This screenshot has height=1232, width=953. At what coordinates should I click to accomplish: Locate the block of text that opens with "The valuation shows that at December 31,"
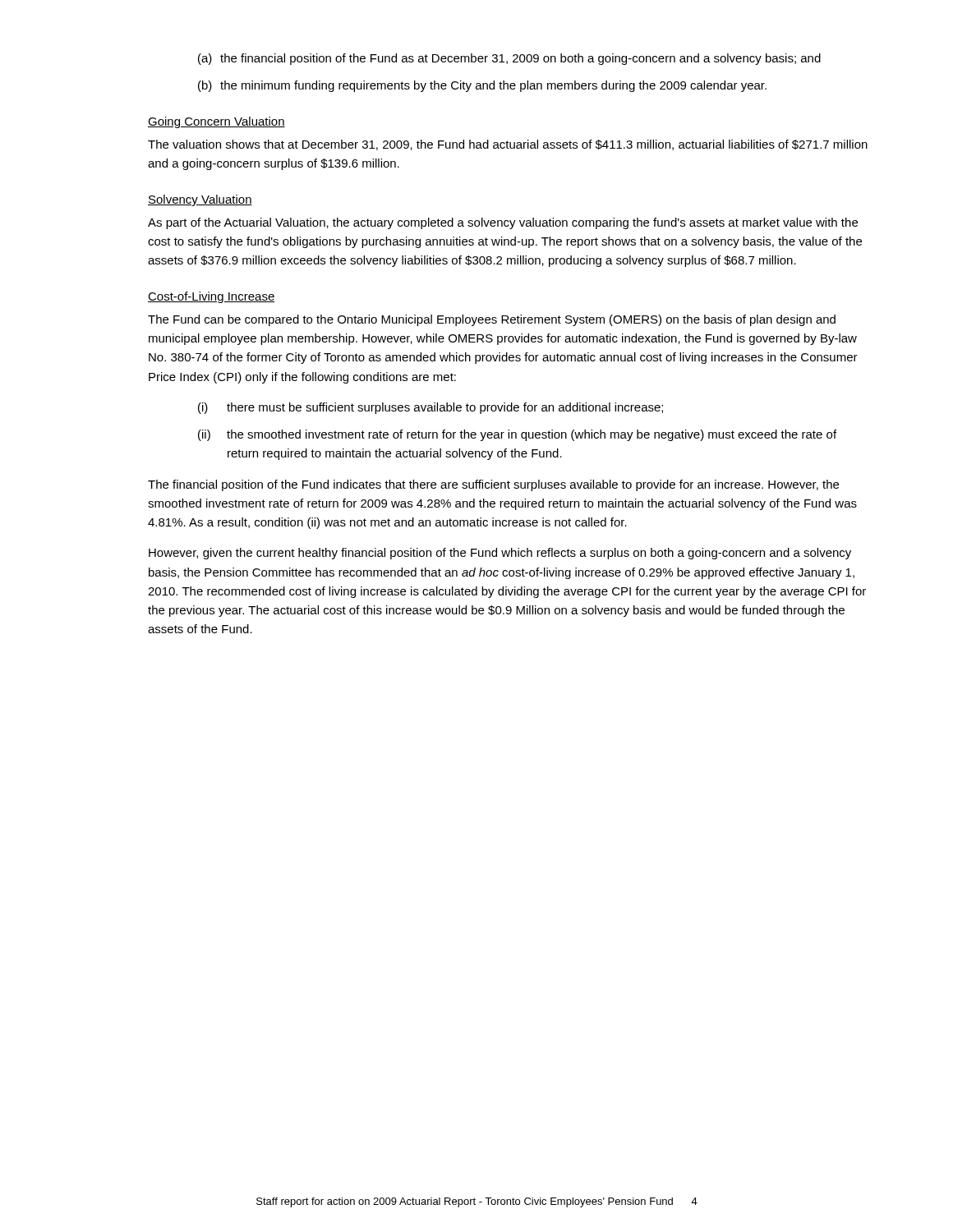(x=508, y=153)
